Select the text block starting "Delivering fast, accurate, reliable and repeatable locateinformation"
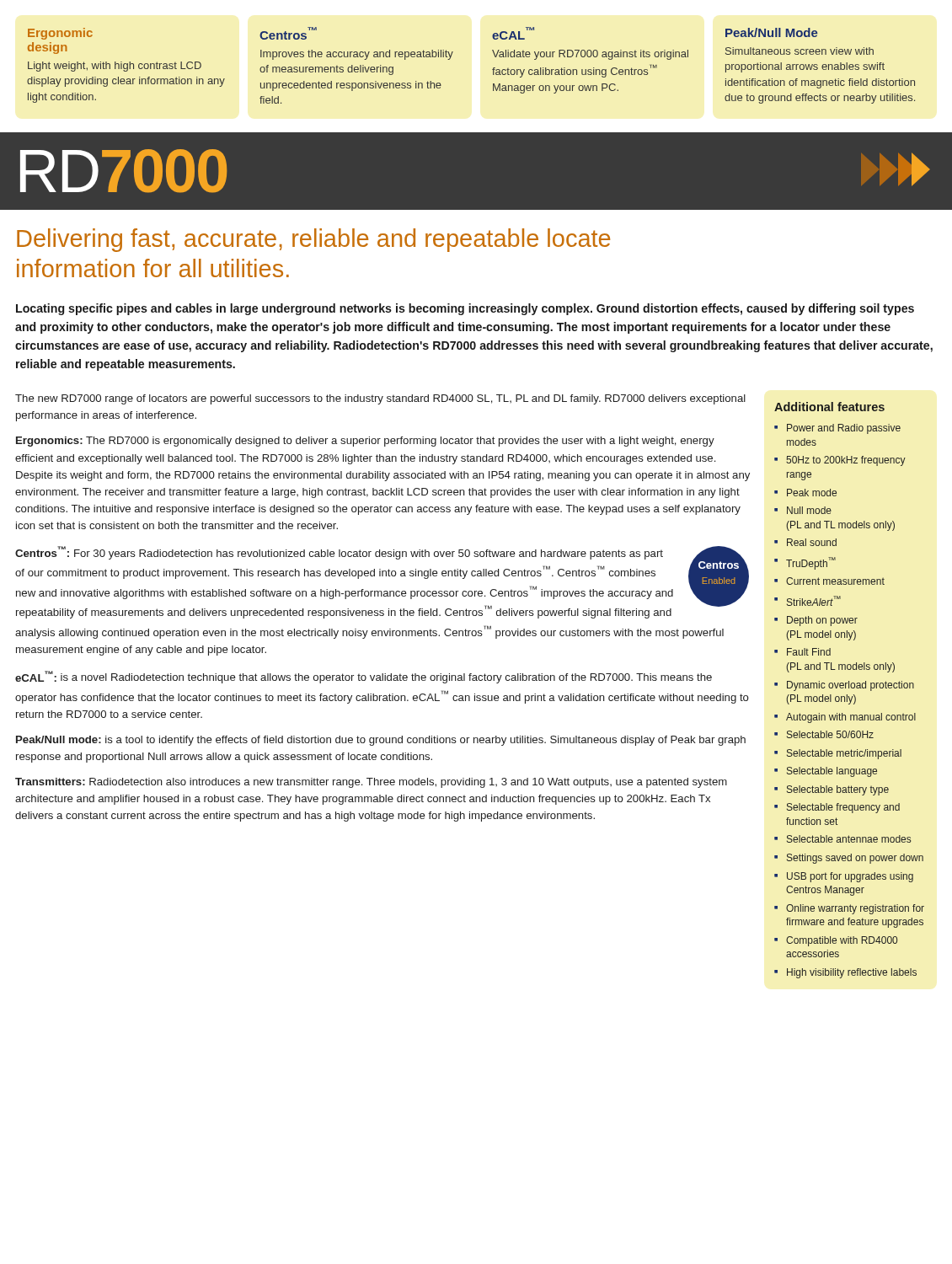952x1264 pixels. (x=476, y=254)
